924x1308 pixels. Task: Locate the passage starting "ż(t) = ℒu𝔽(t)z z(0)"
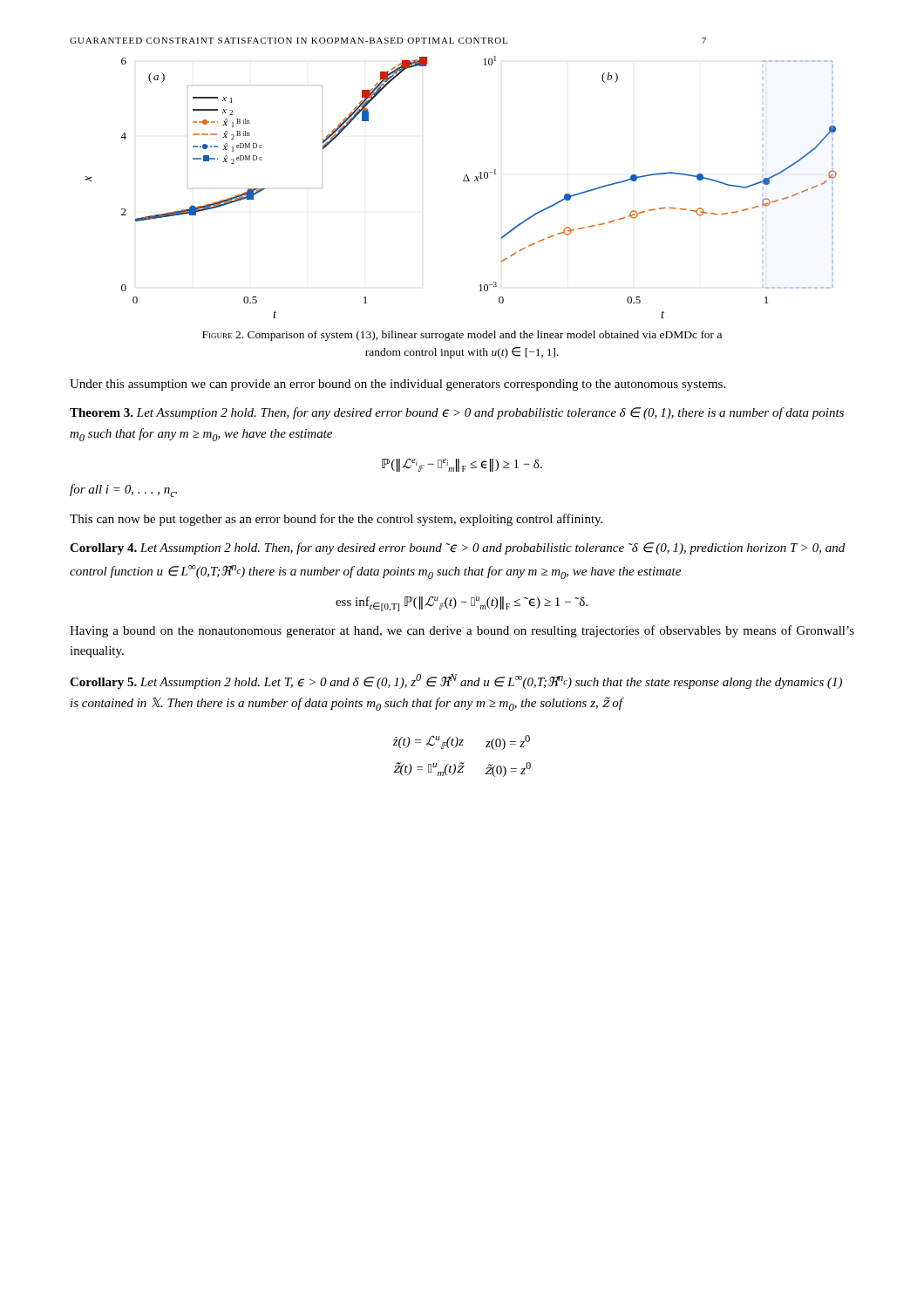[462, 755]
